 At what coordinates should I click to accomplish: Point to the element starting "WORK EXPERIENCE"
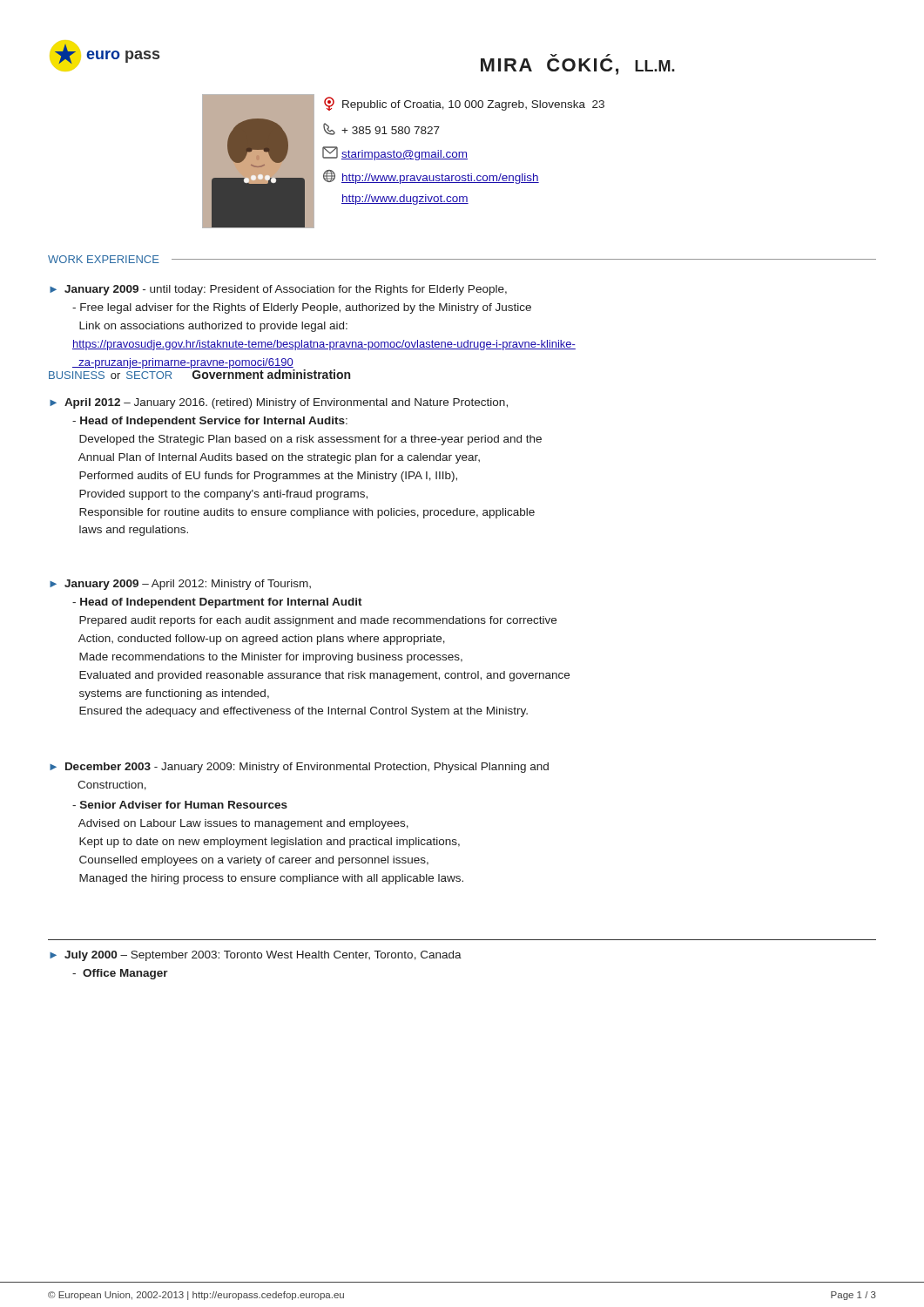pyautogui.click(x=462, y=259)
